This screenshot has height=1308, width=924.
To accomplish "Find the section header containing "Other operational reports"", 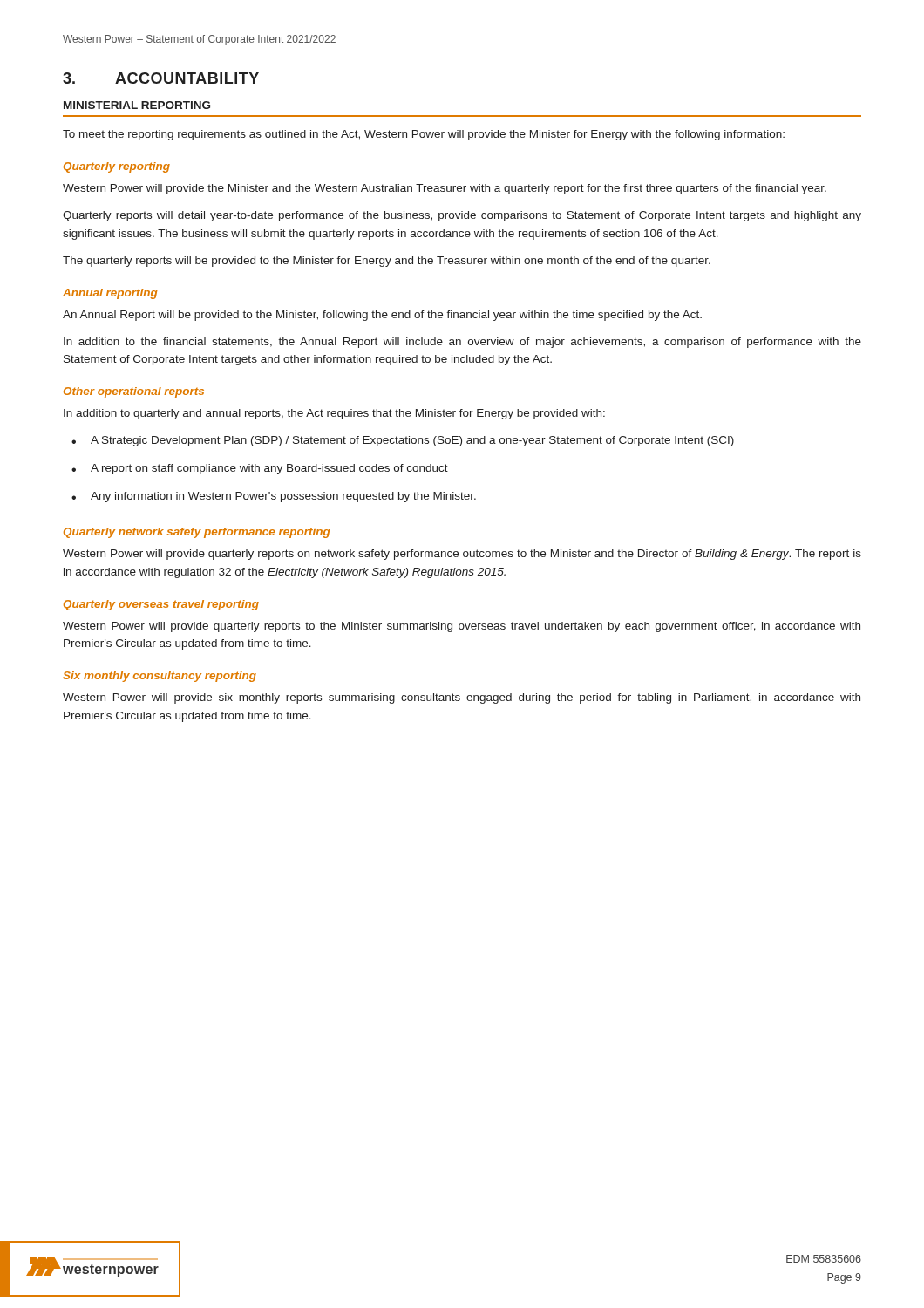I will [x=134, y=391].
